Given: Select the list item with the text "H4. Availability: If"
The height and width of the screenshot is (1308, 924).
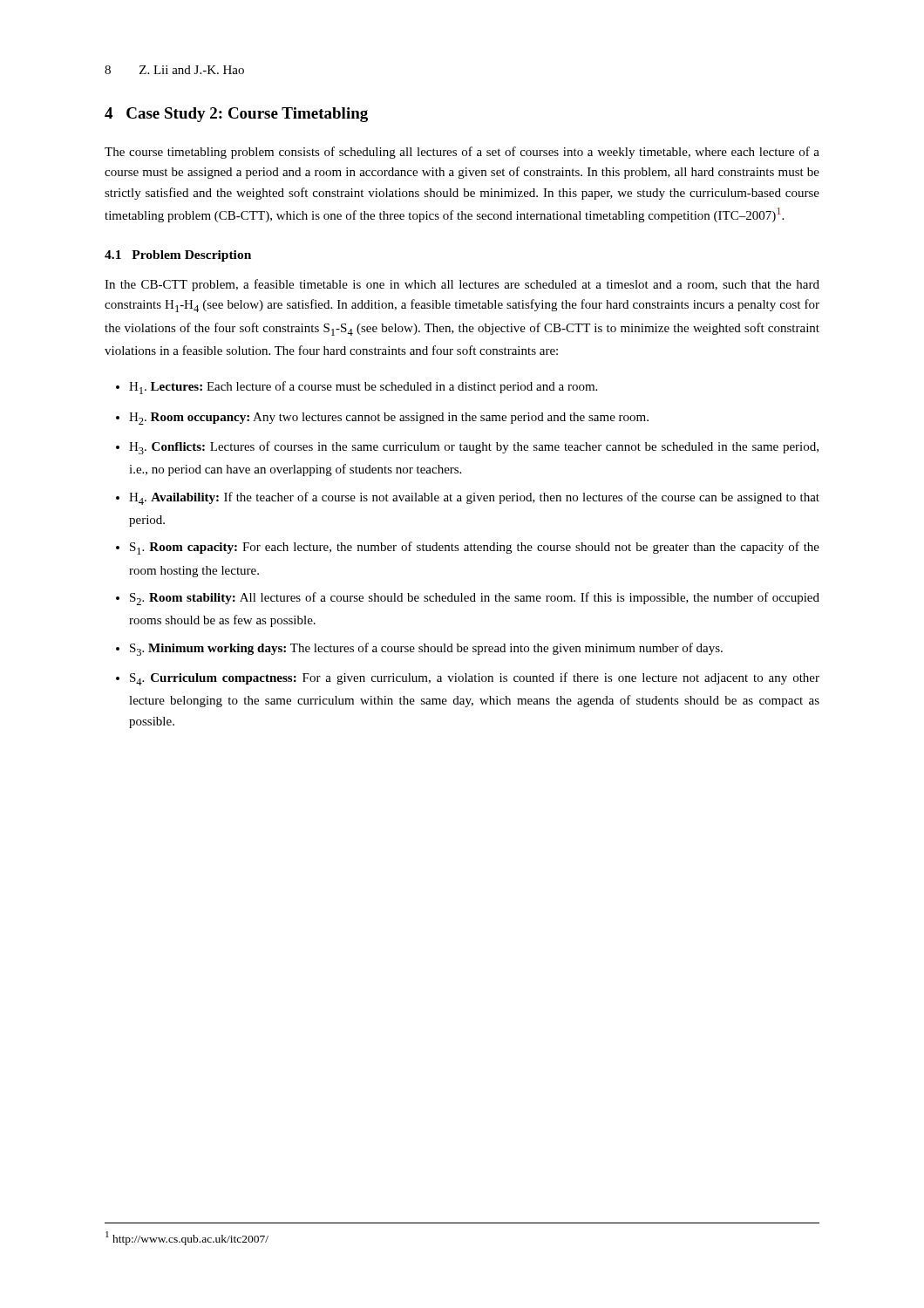Looking at the screenshot, I should click(474, 508).
